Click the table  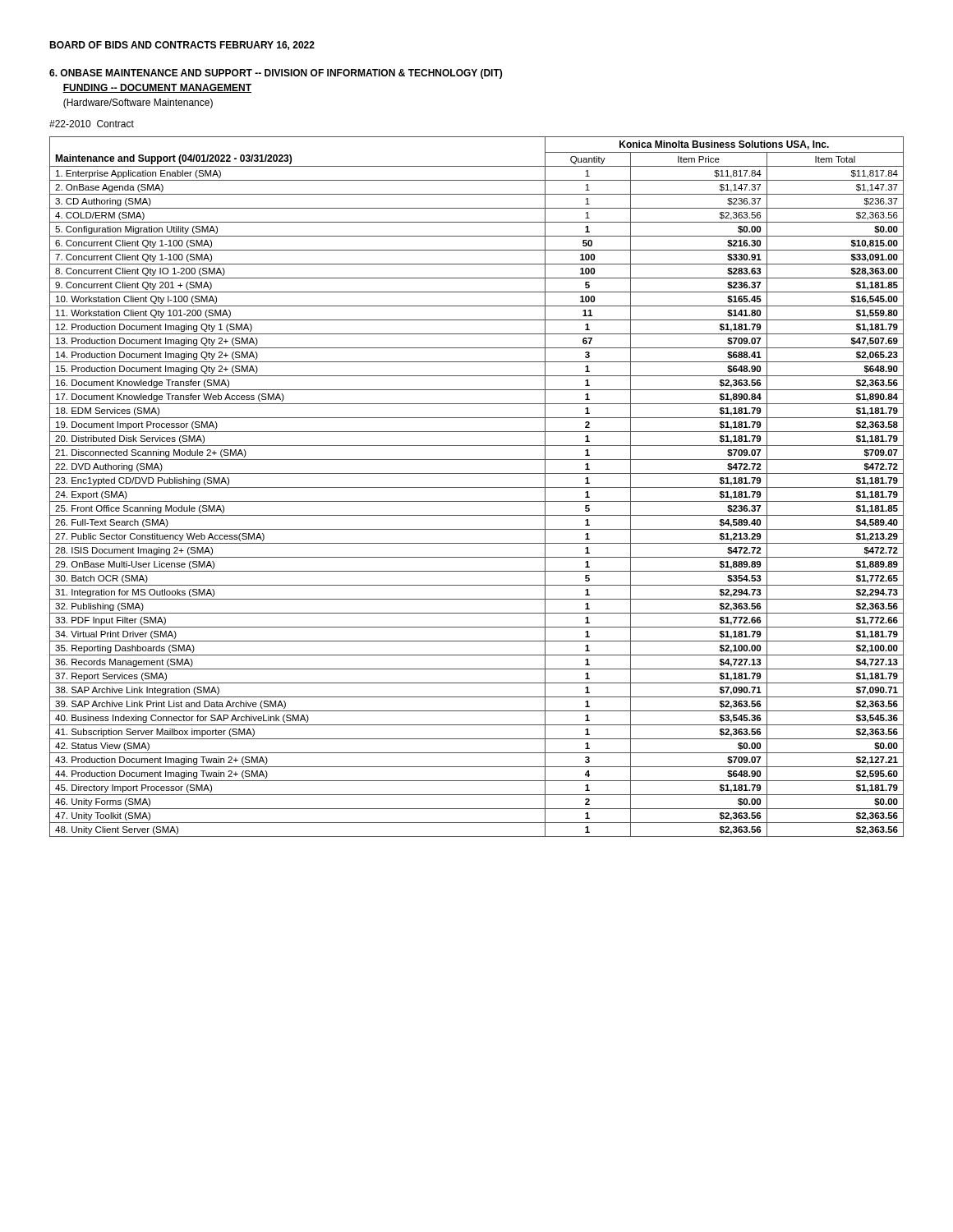pos(476,487)
